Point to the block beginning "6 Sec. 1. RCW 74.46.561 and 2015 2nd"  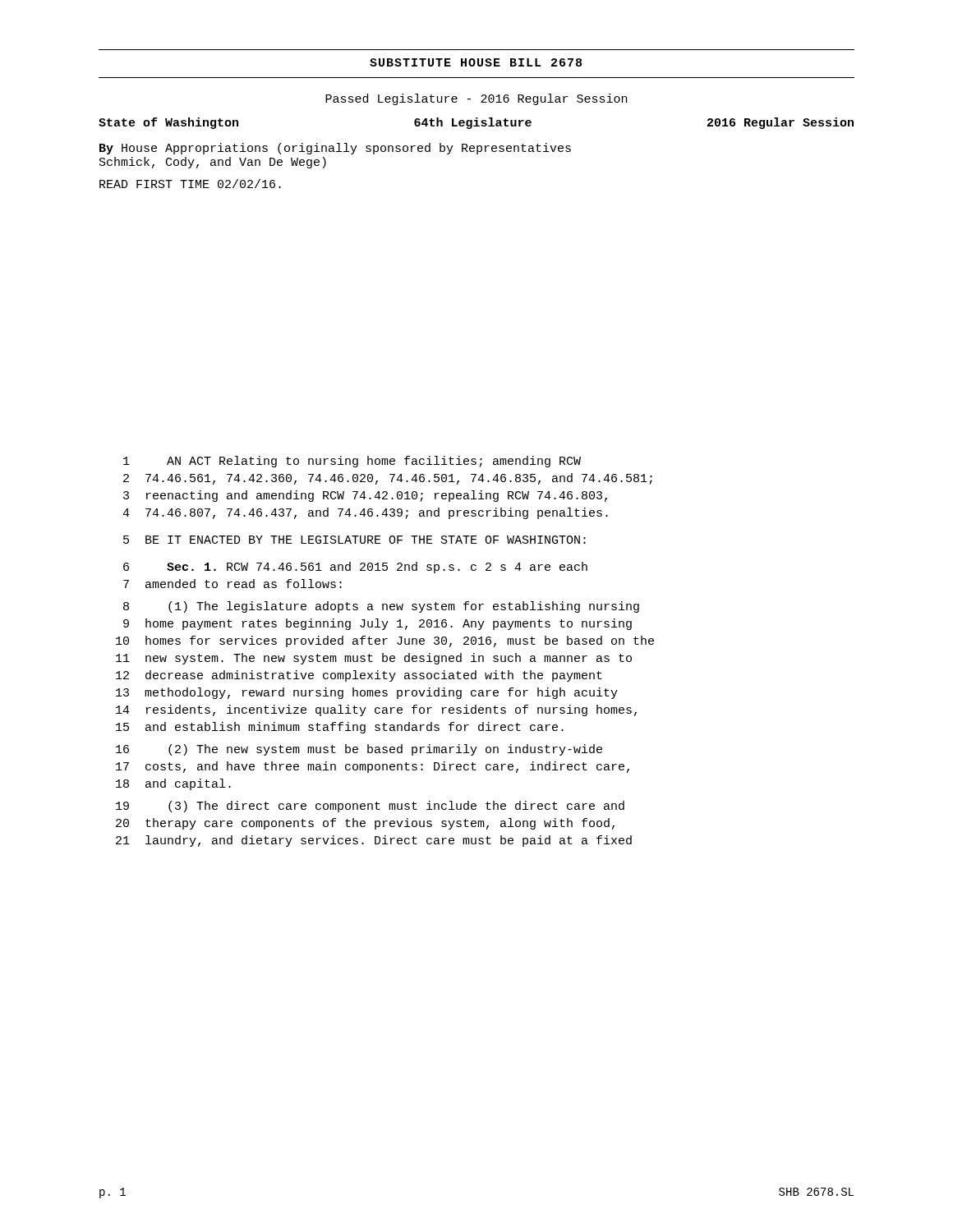point(476,577)
